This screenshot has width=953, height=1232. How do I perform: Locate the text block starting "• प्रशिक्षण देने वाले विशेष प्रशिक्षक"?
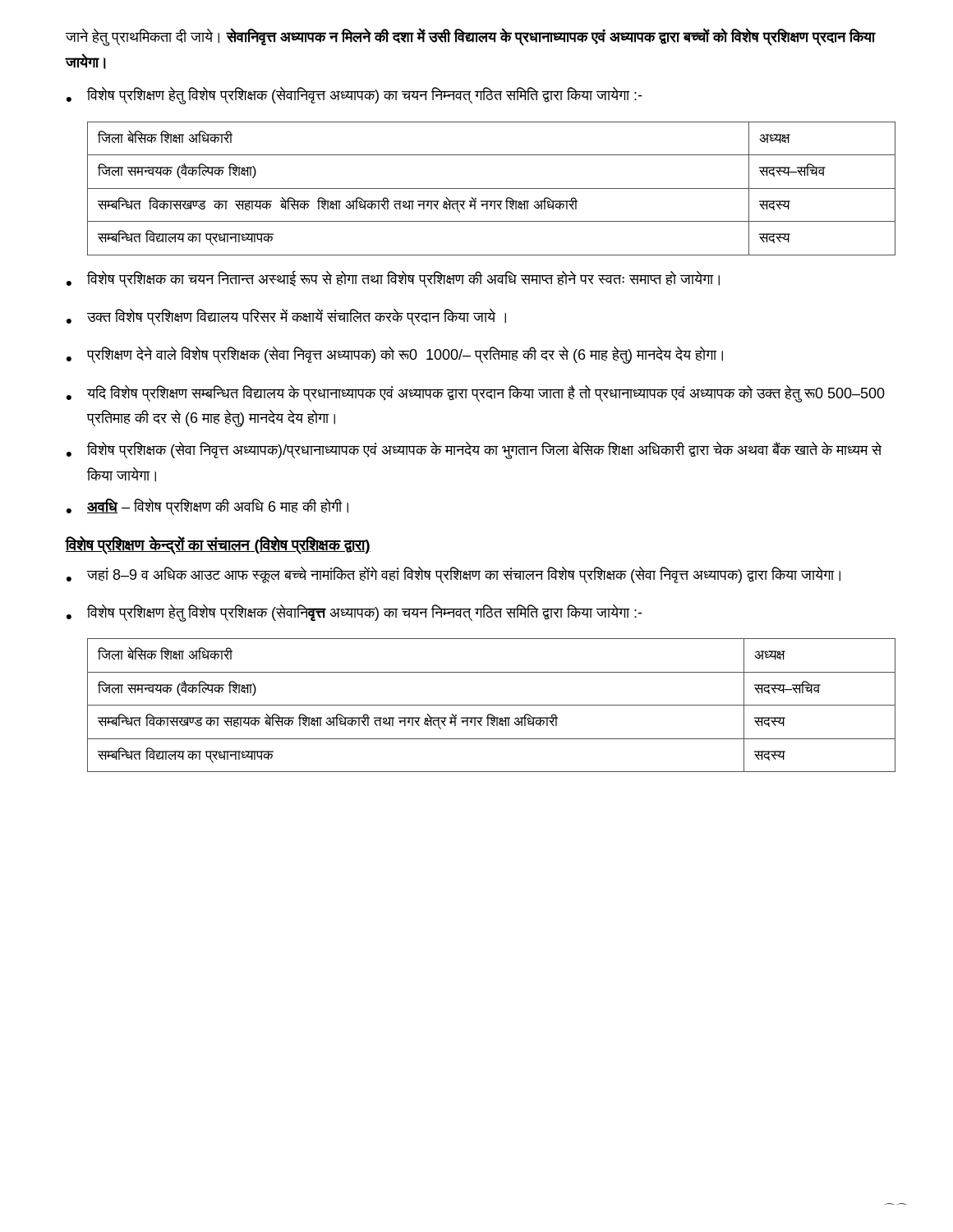396,359
